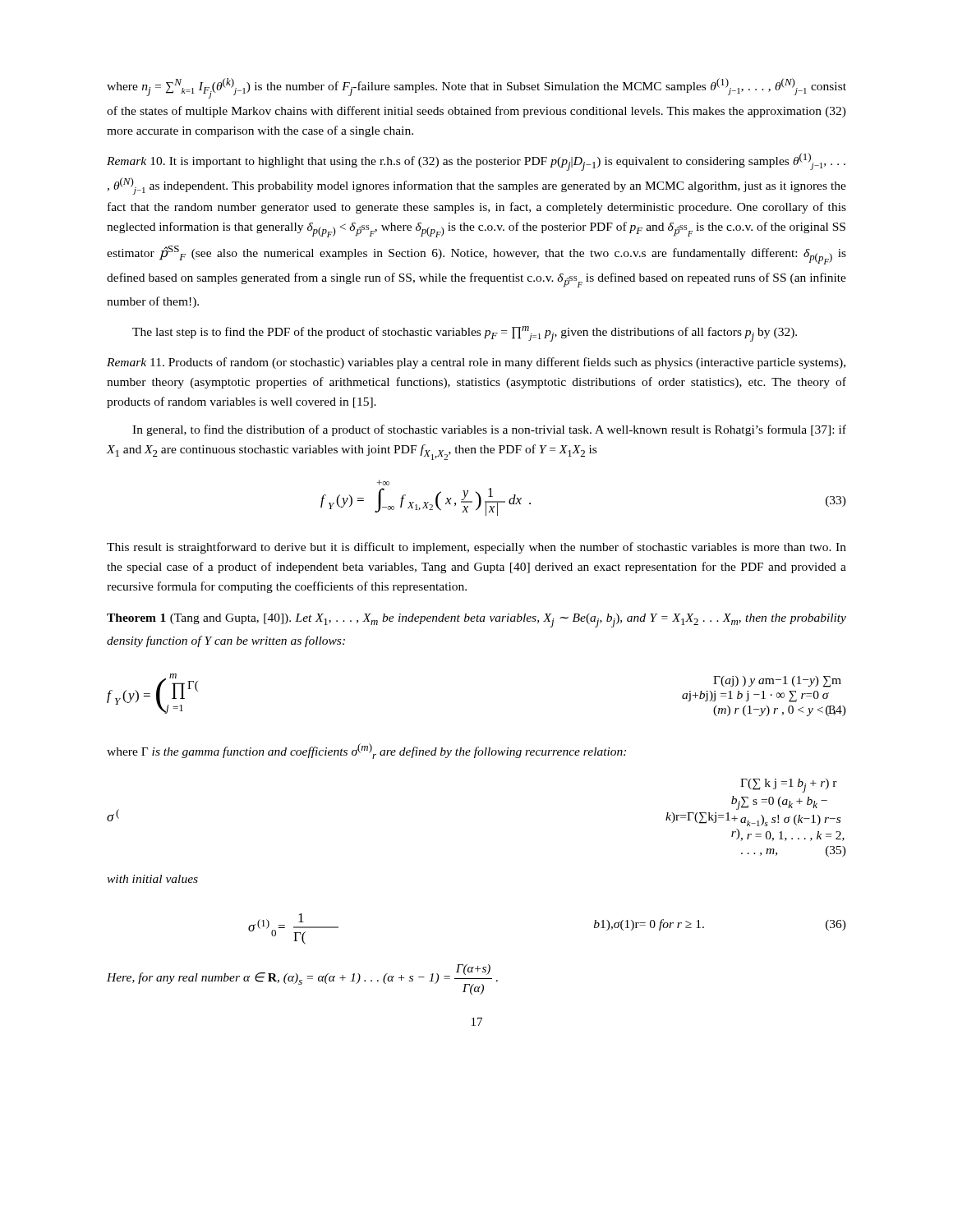
Task: Where is the passage that starts "where Γ is the gamma function and coefficients"?
Action: (x=476, y=751)
